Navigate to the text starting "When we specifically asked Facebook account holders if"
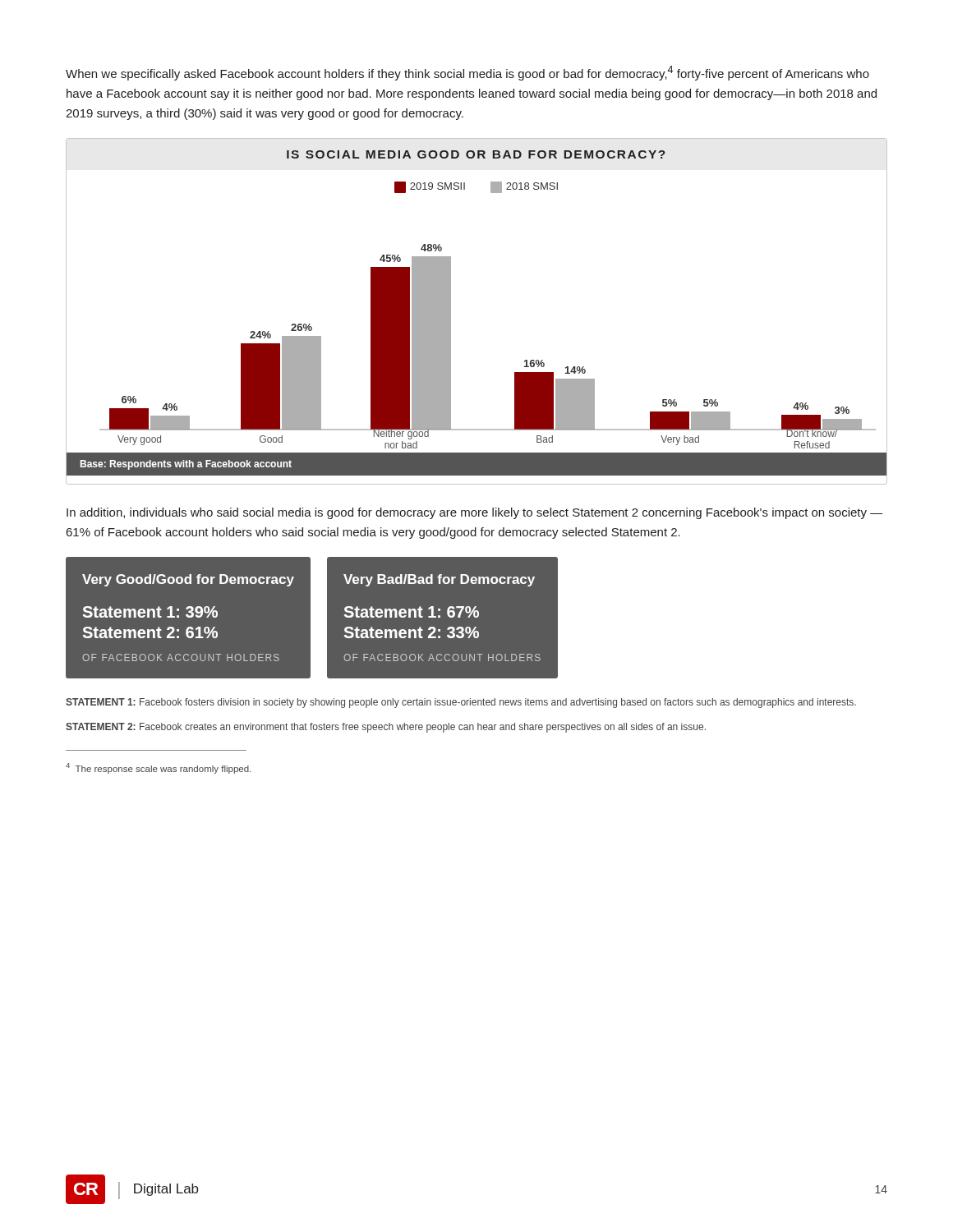Viewport: 953px width, 1232px height. click(x=476, y=92)
